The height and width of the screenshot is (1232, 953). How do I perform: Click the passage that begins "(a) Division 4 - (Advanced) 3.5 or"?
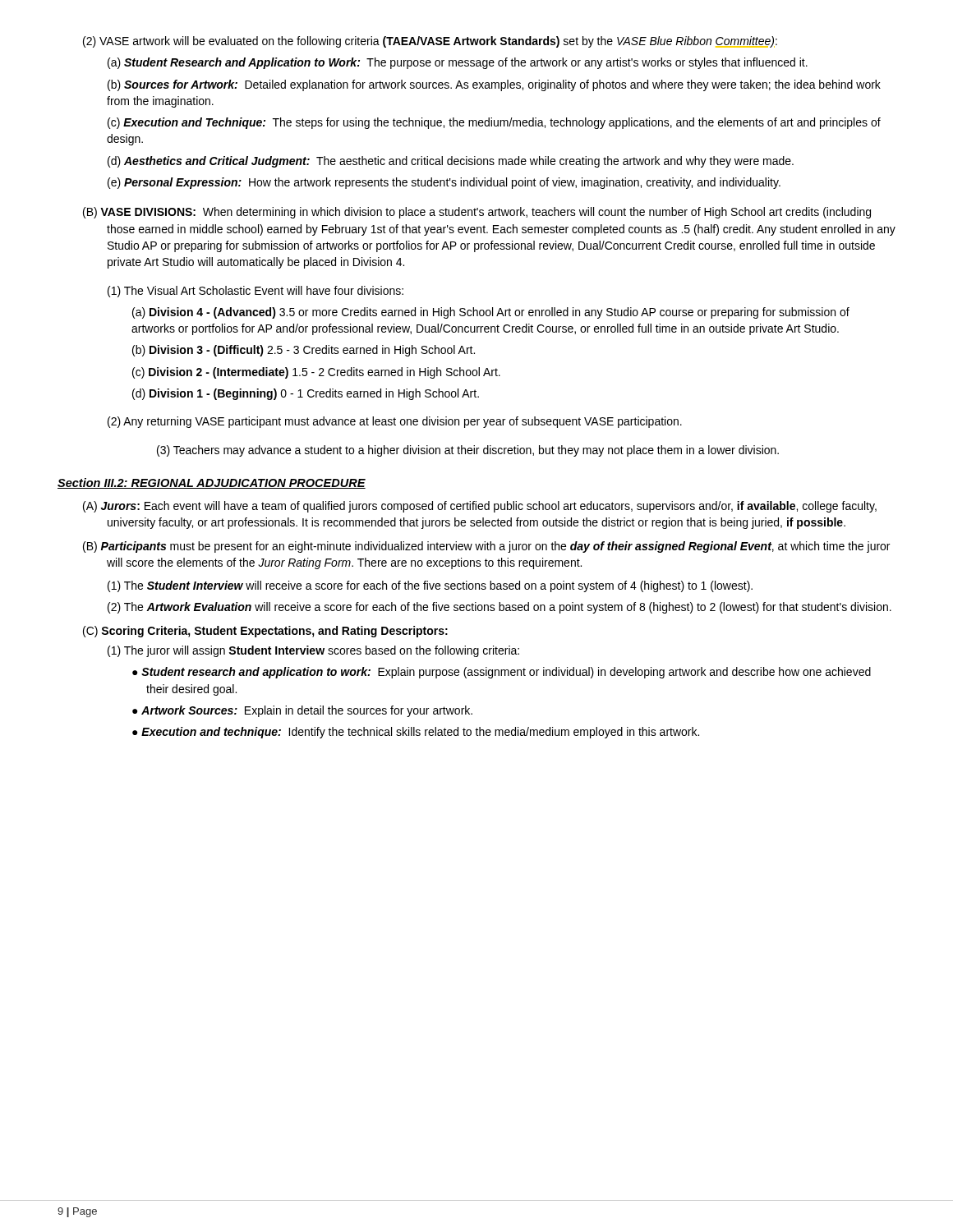click(x=490, y=320)
